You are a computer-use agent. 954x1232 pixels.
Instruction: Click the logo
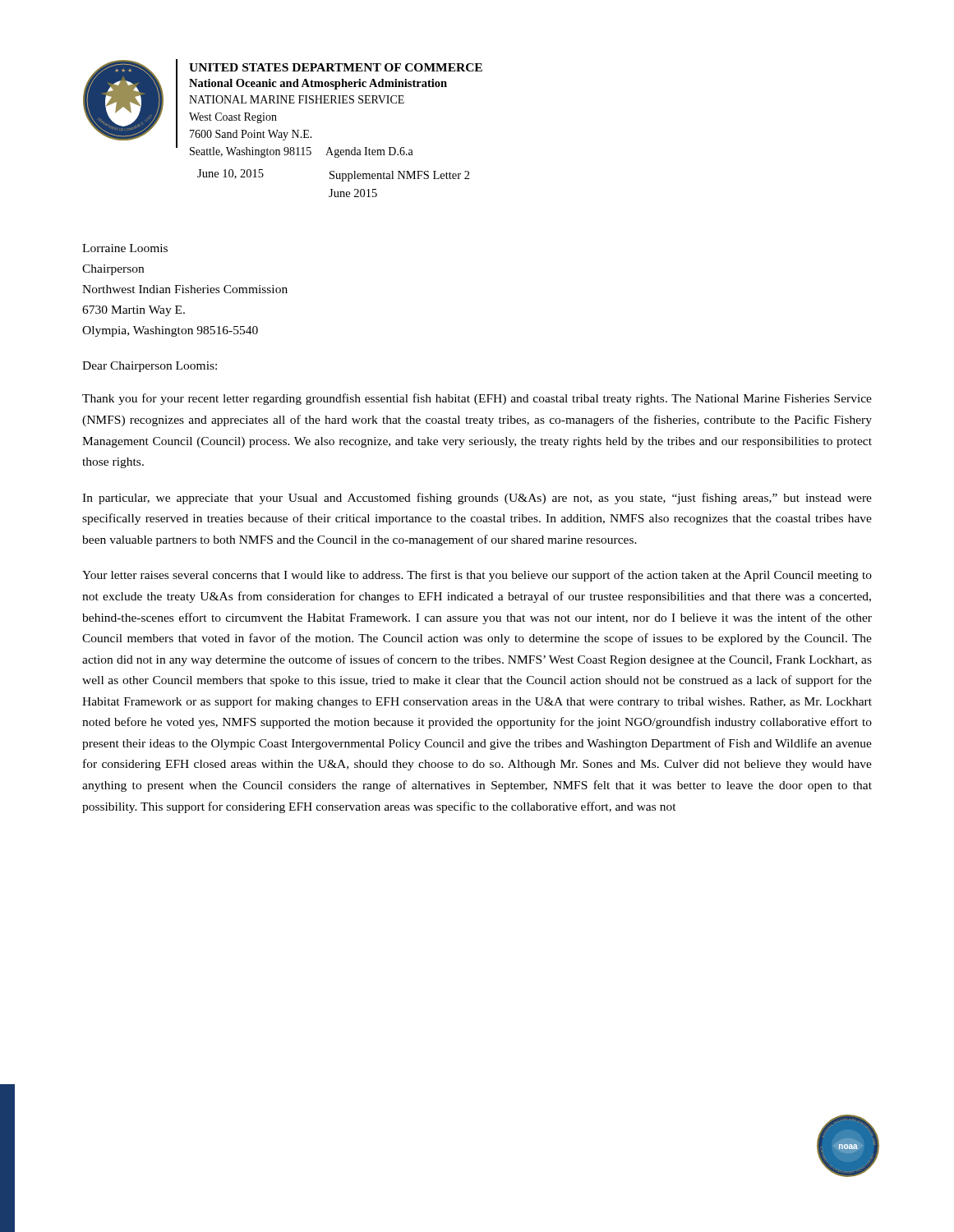click(x=848, y=1147)
